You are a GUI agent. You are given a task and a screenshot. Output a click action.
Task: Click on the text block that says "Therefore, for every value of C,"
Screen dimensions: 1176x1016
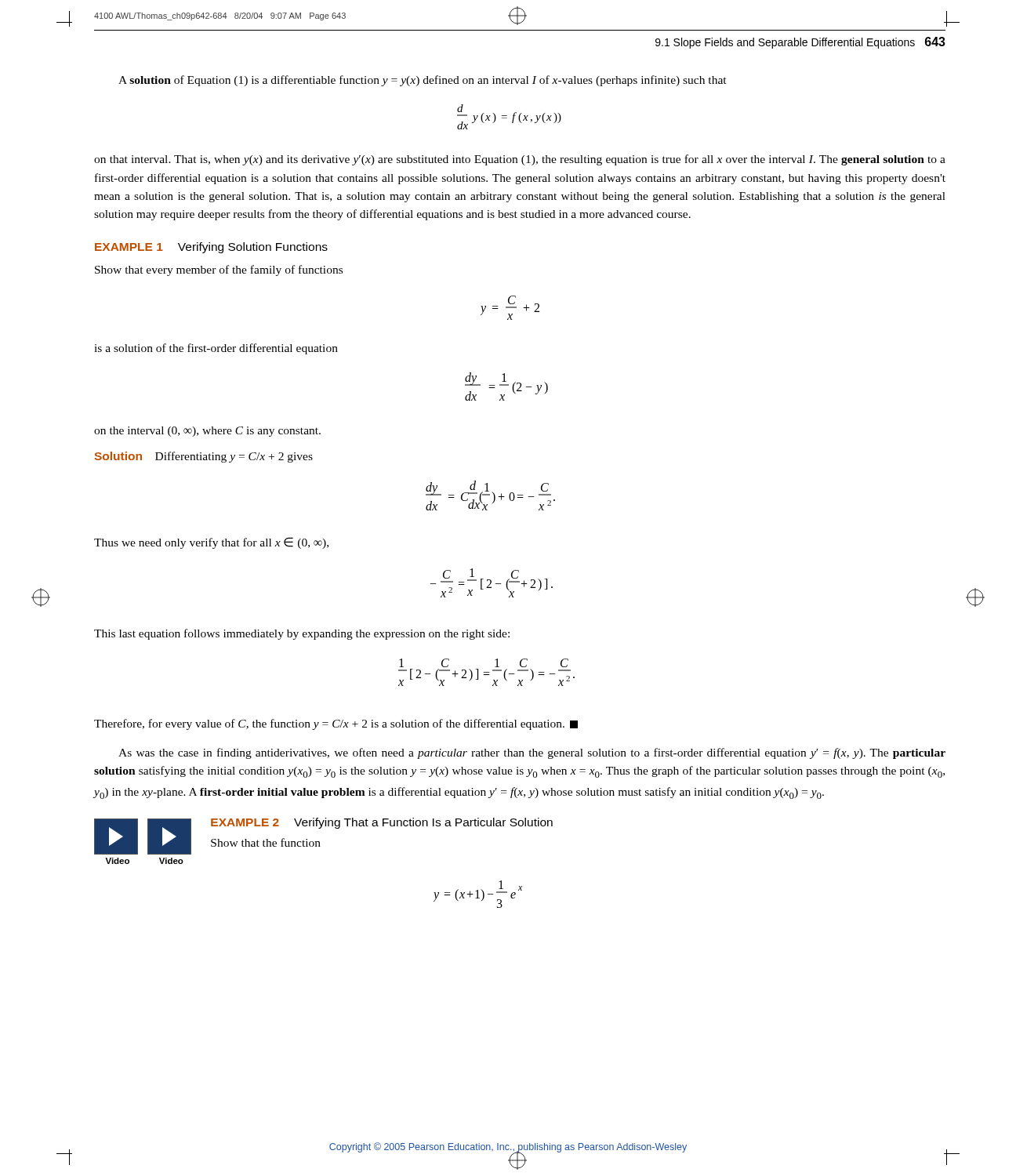point(520,723)
